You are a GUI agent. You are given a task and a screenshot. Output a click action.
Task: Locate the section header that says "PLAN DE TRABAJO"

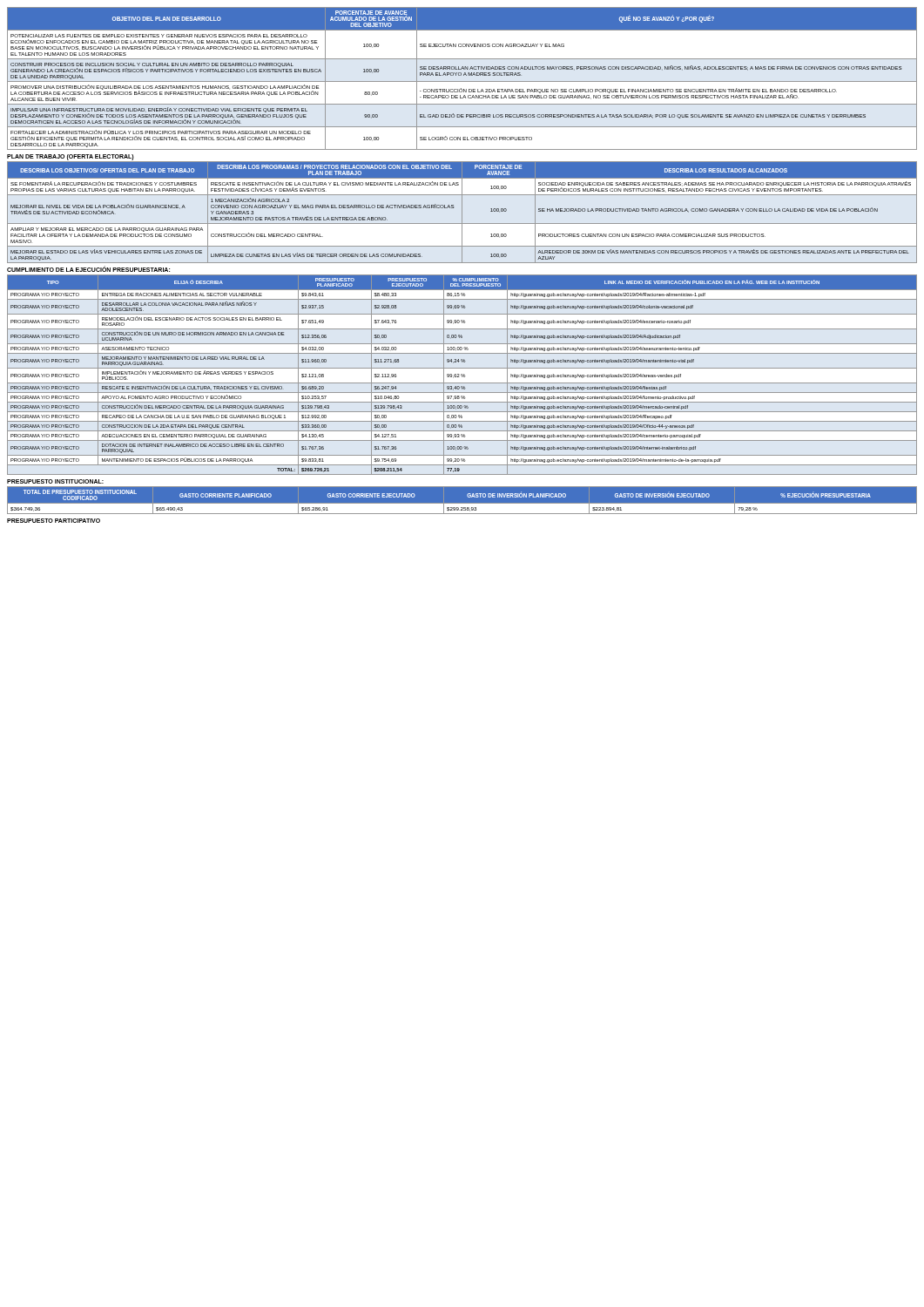pyautogui.click(x=70, y=156)
